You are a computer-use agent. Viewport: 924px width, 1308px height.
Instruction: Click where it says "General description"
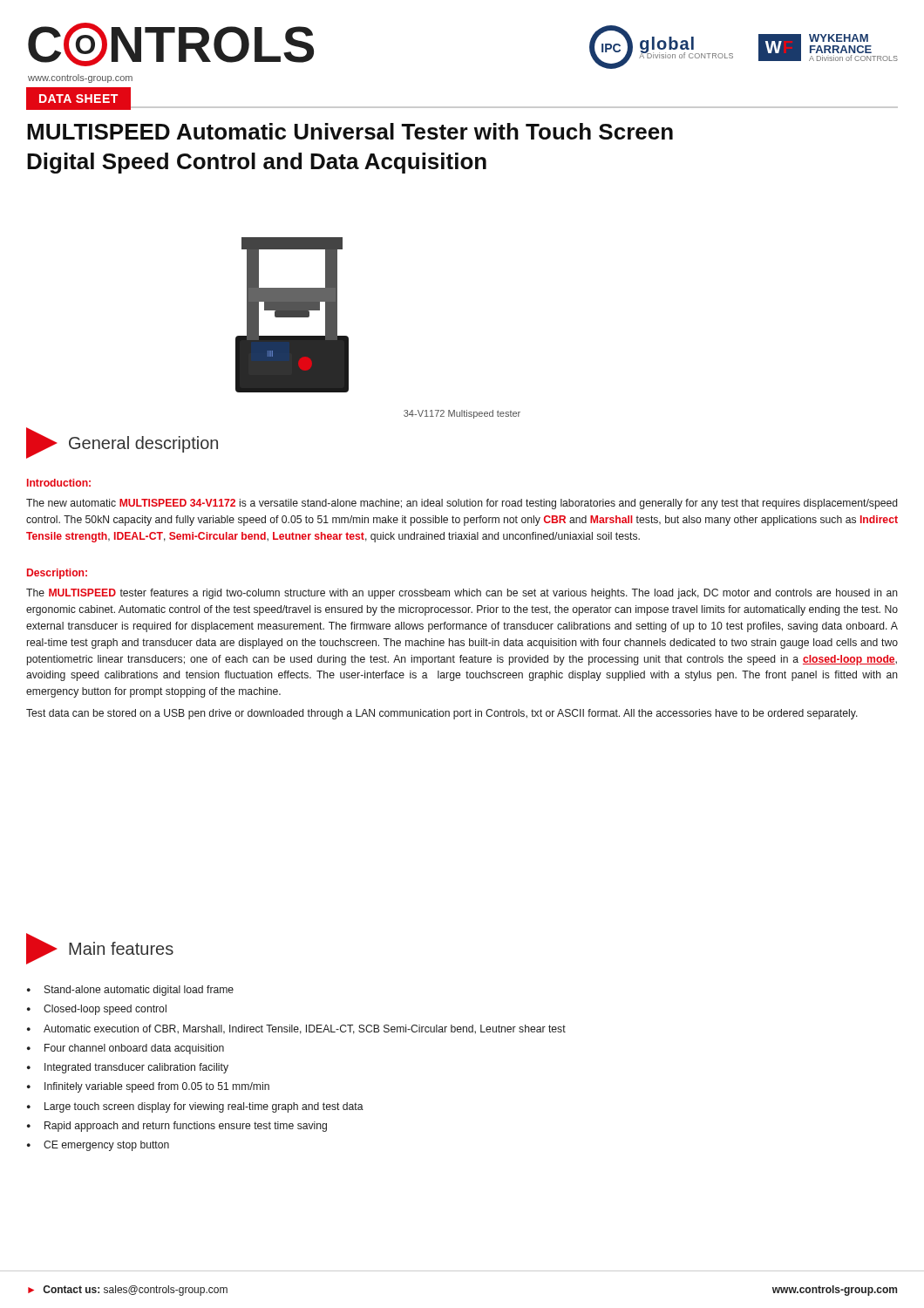point(122,443)
